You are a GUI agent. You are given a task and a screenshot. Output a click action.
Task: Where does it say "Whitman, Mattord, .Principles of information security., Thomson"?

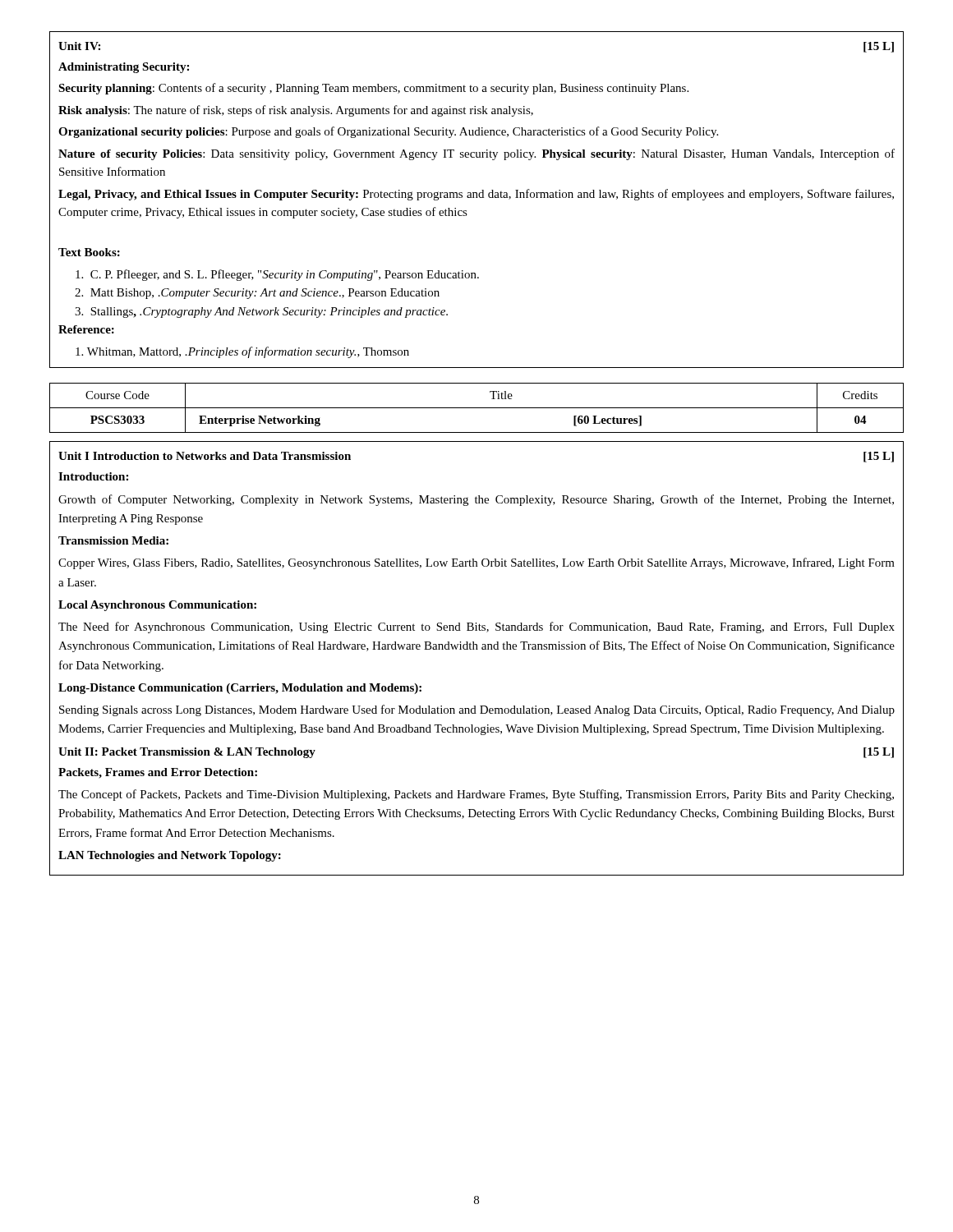click(242, 351)
